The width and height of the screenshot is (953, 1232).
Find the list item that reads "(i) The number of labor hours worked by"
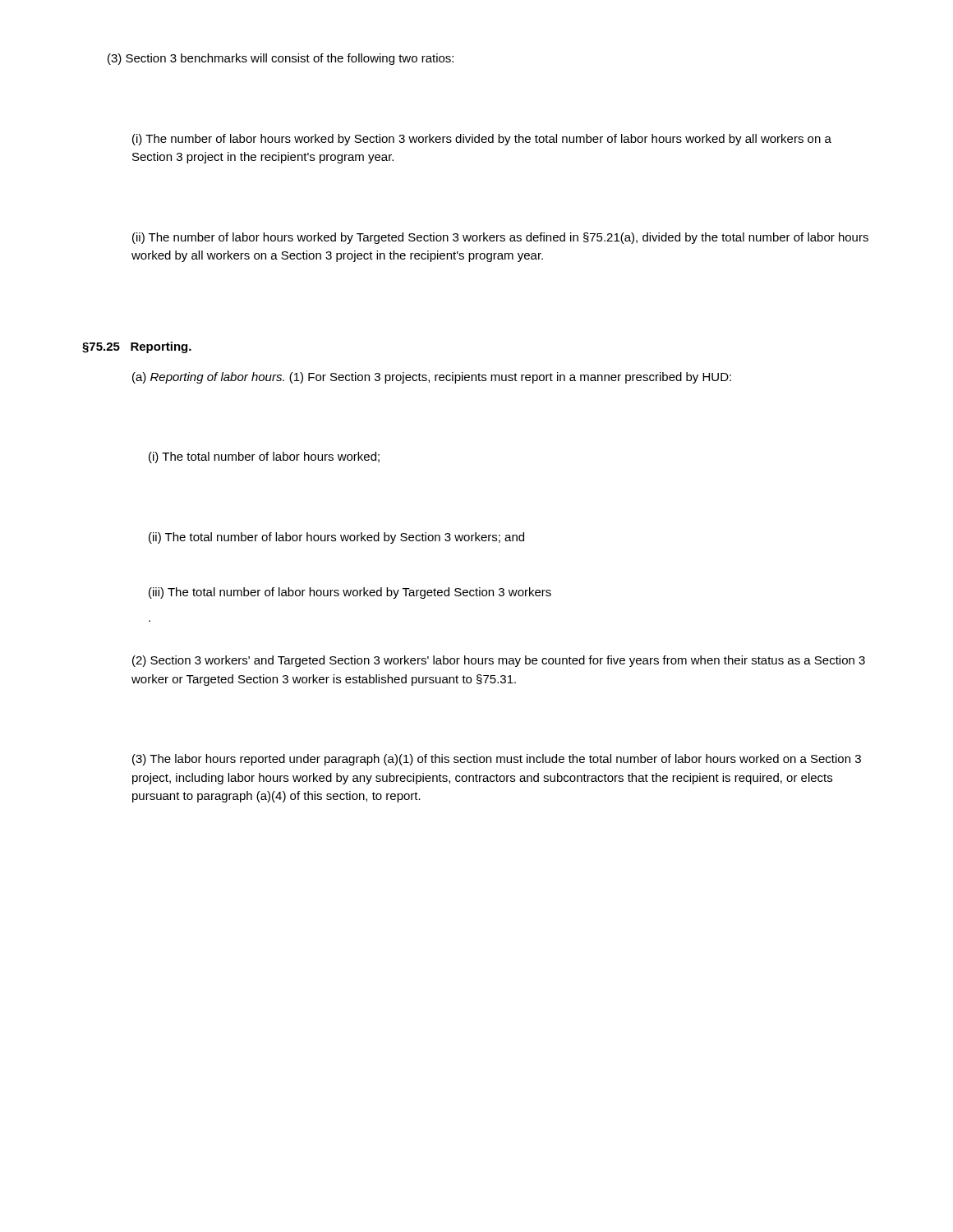(481, 147)
